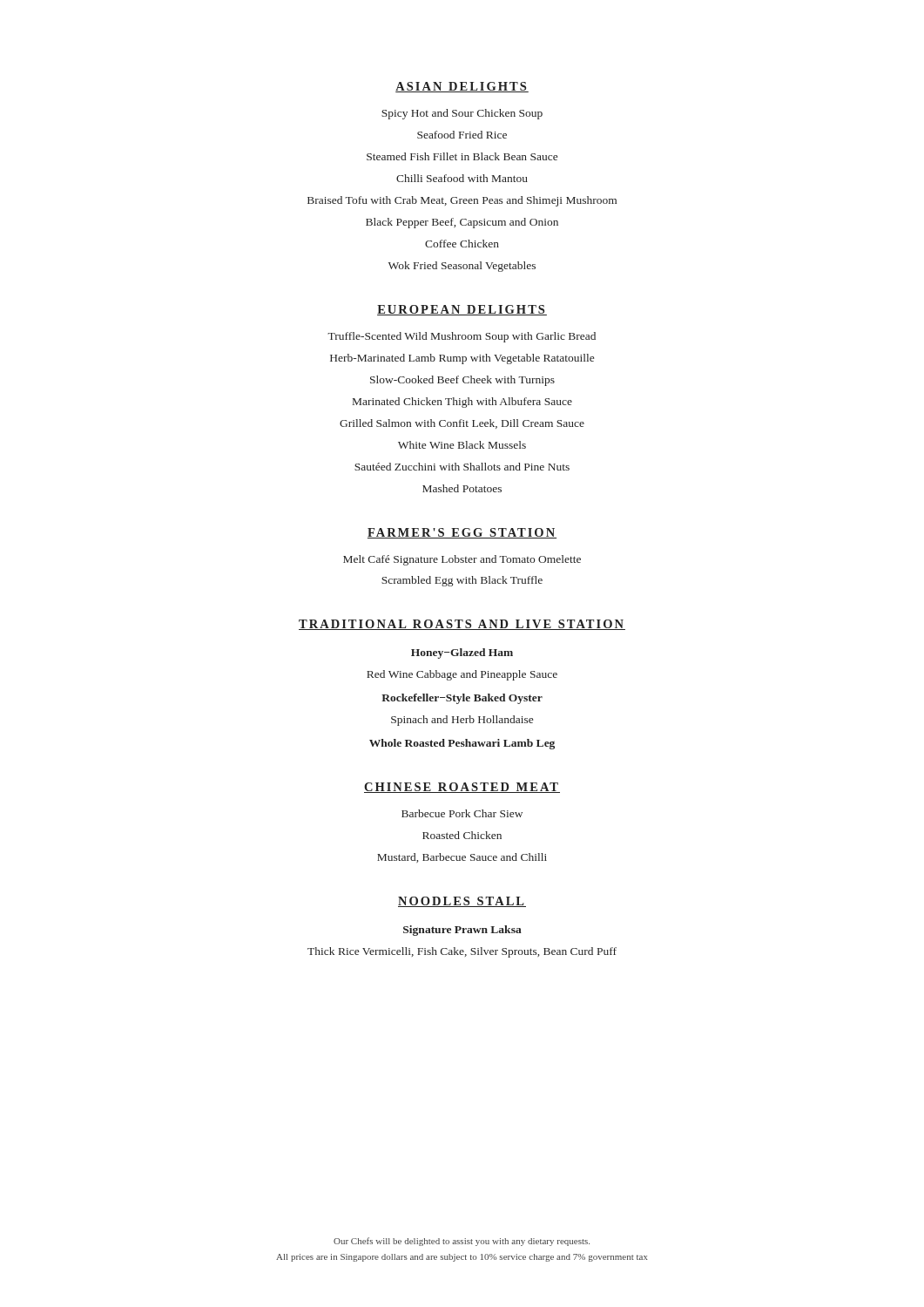Select the text starting "Asian Delights"
This screenshot has height=1307, width=924.
coord(462,87)
